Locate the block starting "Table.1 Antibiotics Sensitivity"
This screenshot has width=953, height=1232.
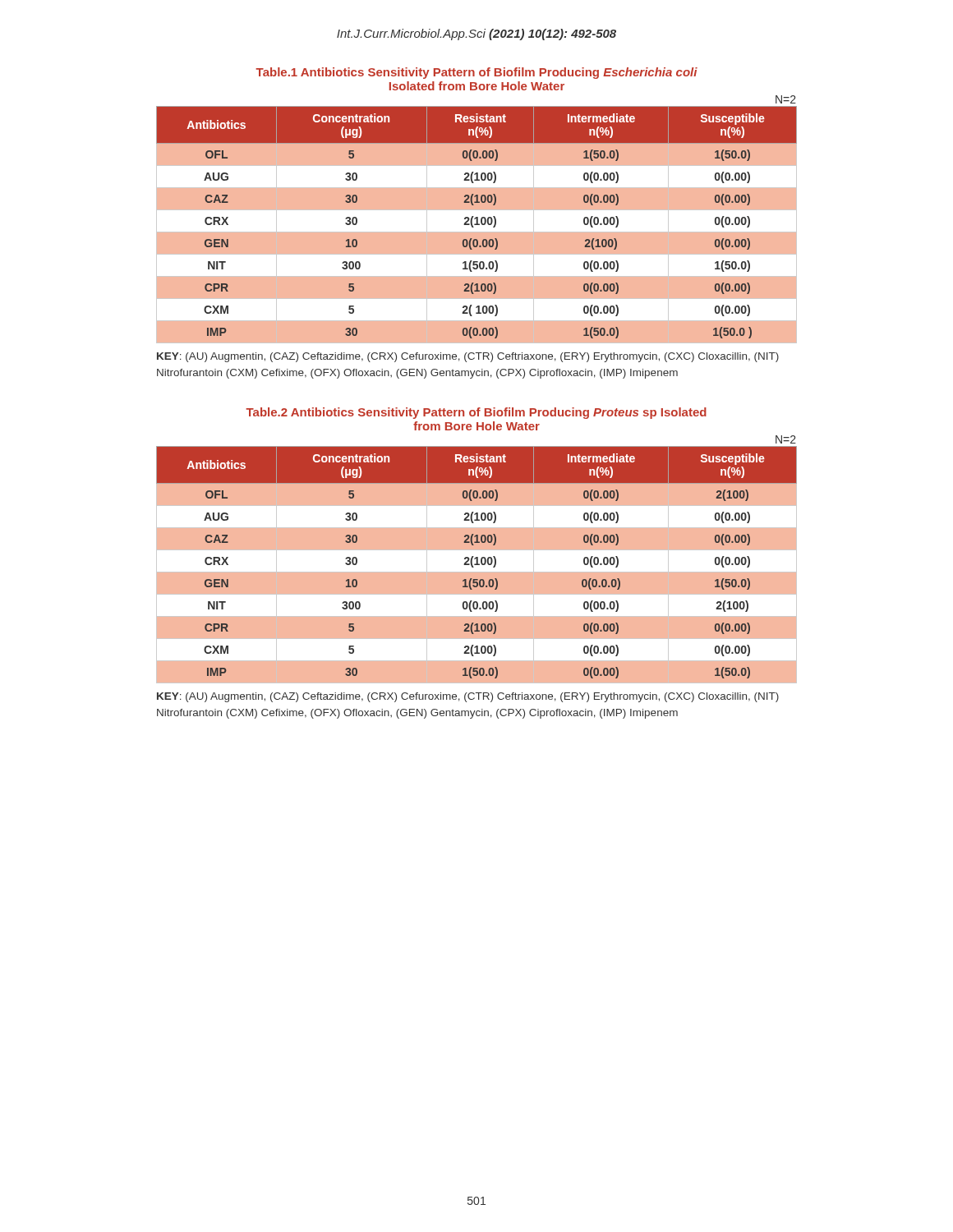[476, 79]
